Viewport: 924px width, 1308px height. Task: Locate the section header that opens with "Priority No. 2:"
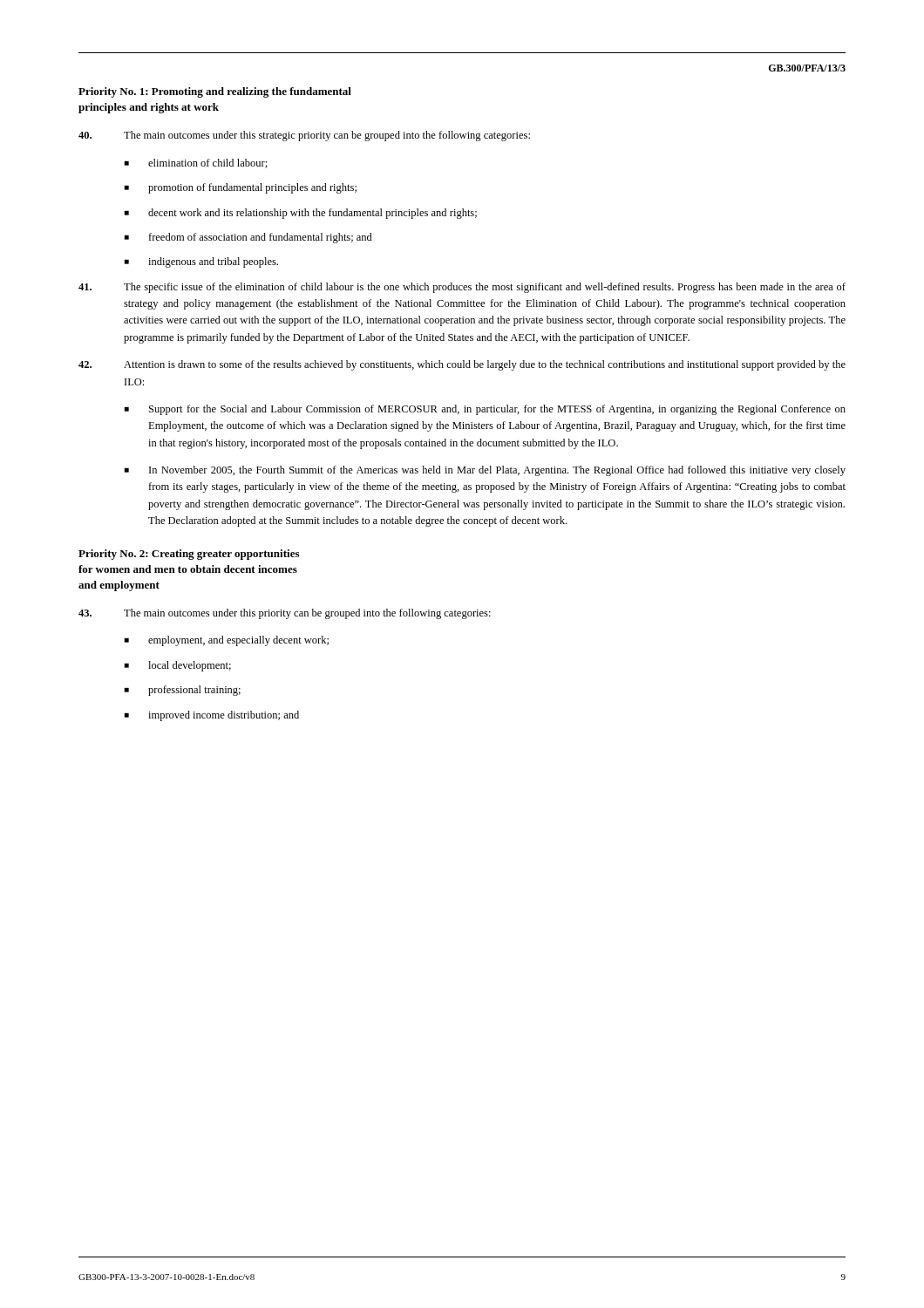click(x=189, y=569)
